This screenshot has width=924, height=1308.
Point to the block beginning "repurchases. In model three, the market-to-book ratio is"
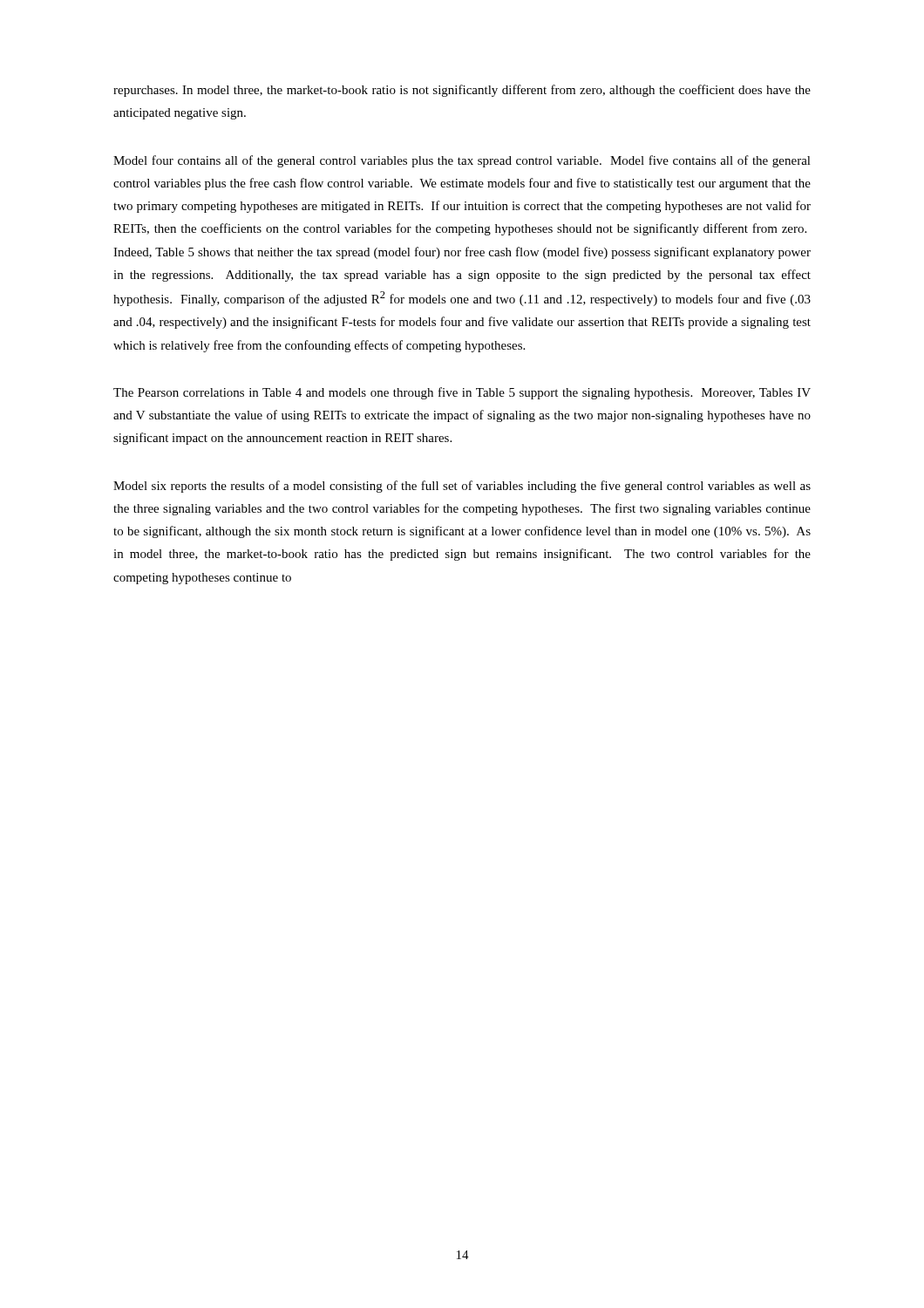[462, 101]
